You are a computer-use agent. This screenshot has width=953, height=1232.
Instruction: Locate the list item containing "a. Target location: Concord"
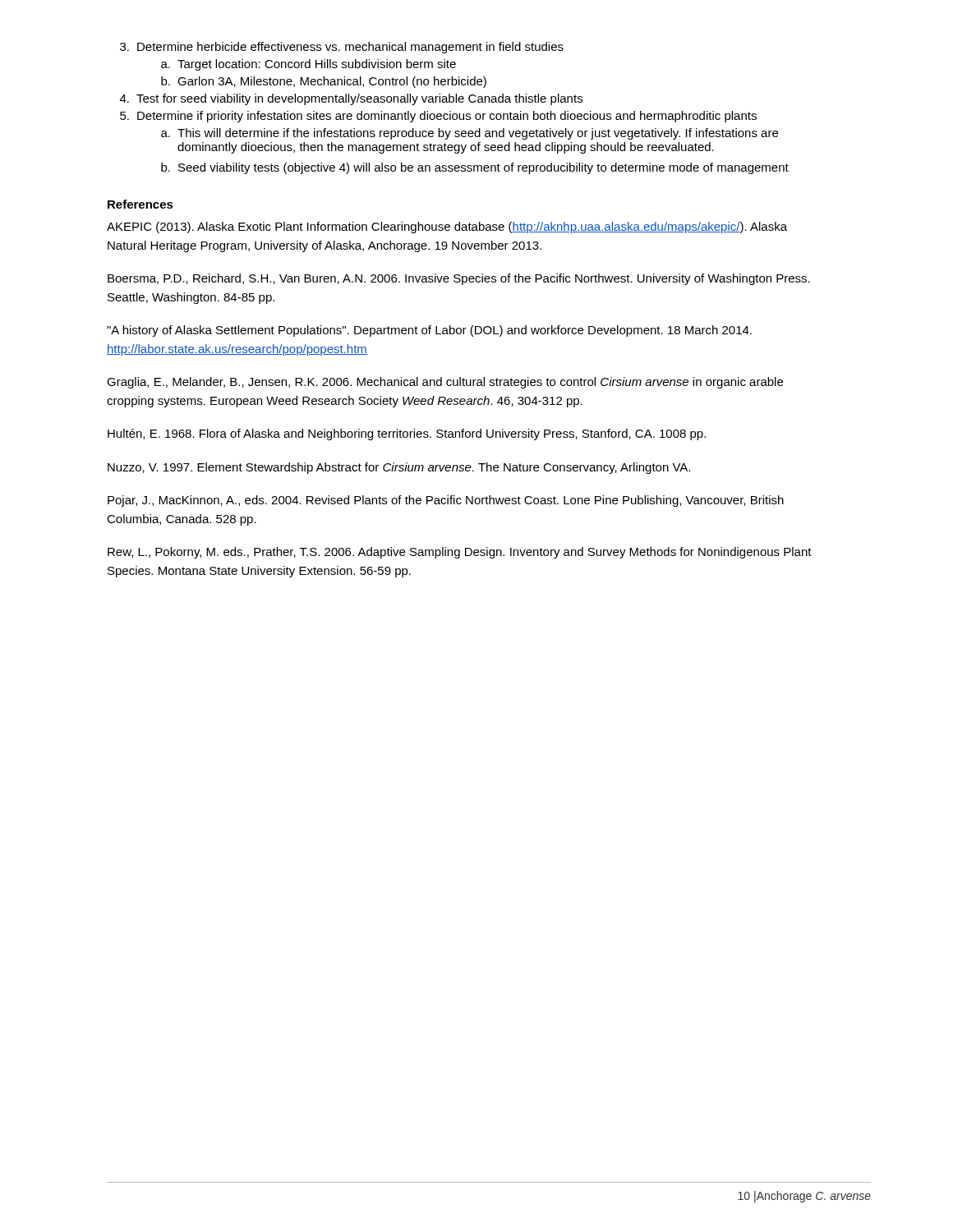coord(304,64)
